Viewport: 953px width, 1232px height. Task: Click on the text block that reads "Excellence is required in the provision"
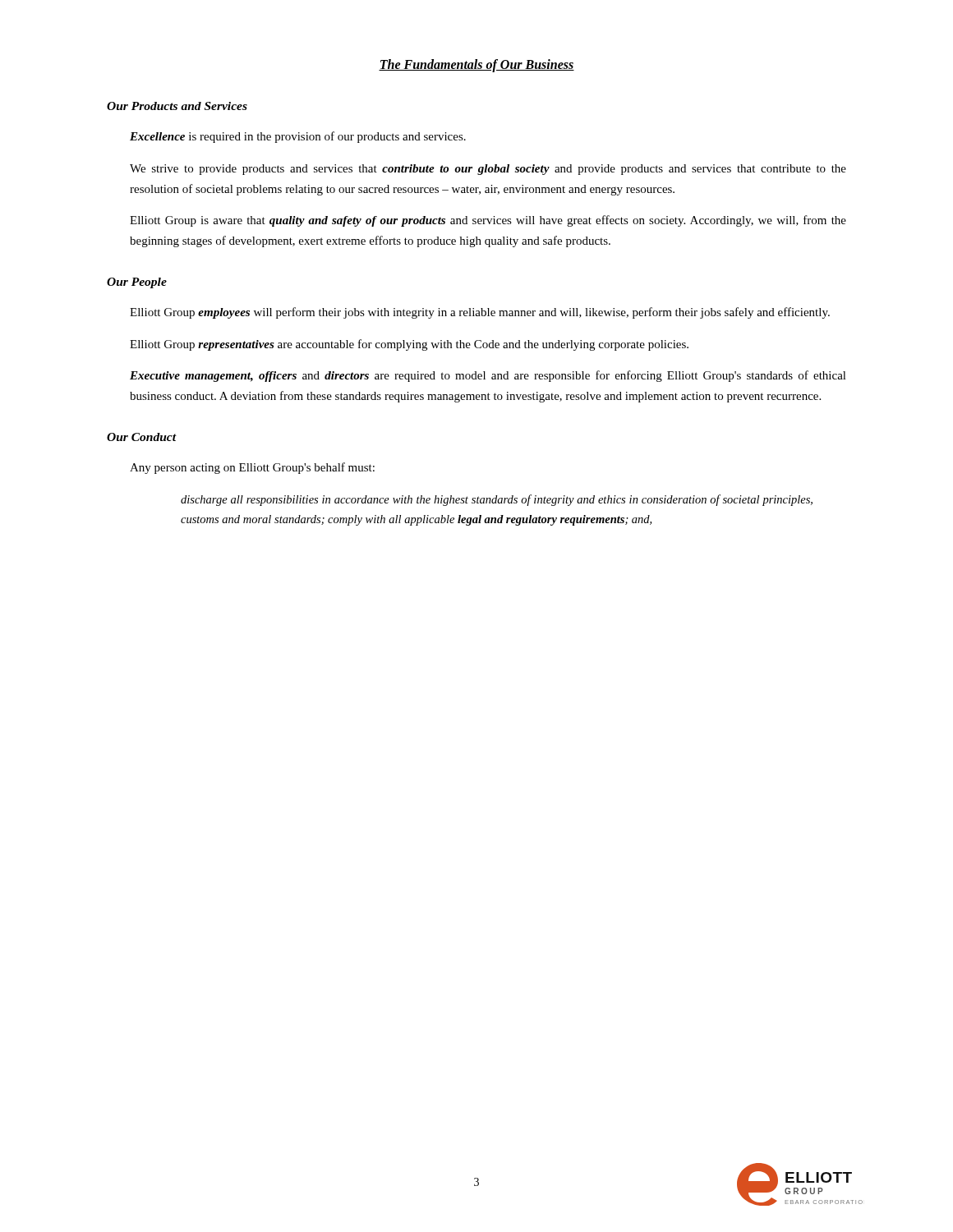(x=298, y=136)
